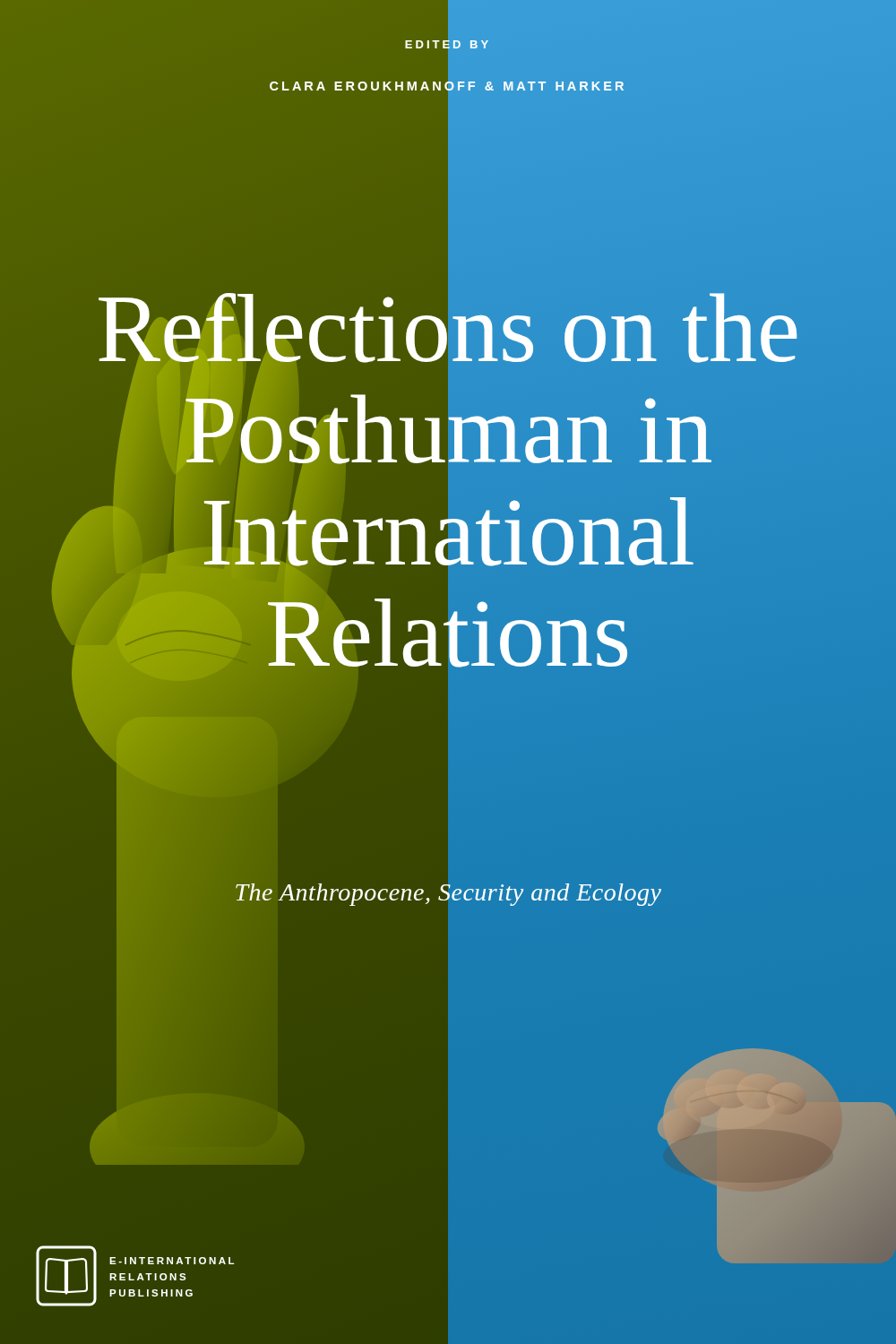
Task: Select the text containing "EDITED BY"
Action: [x=448, y=44]
